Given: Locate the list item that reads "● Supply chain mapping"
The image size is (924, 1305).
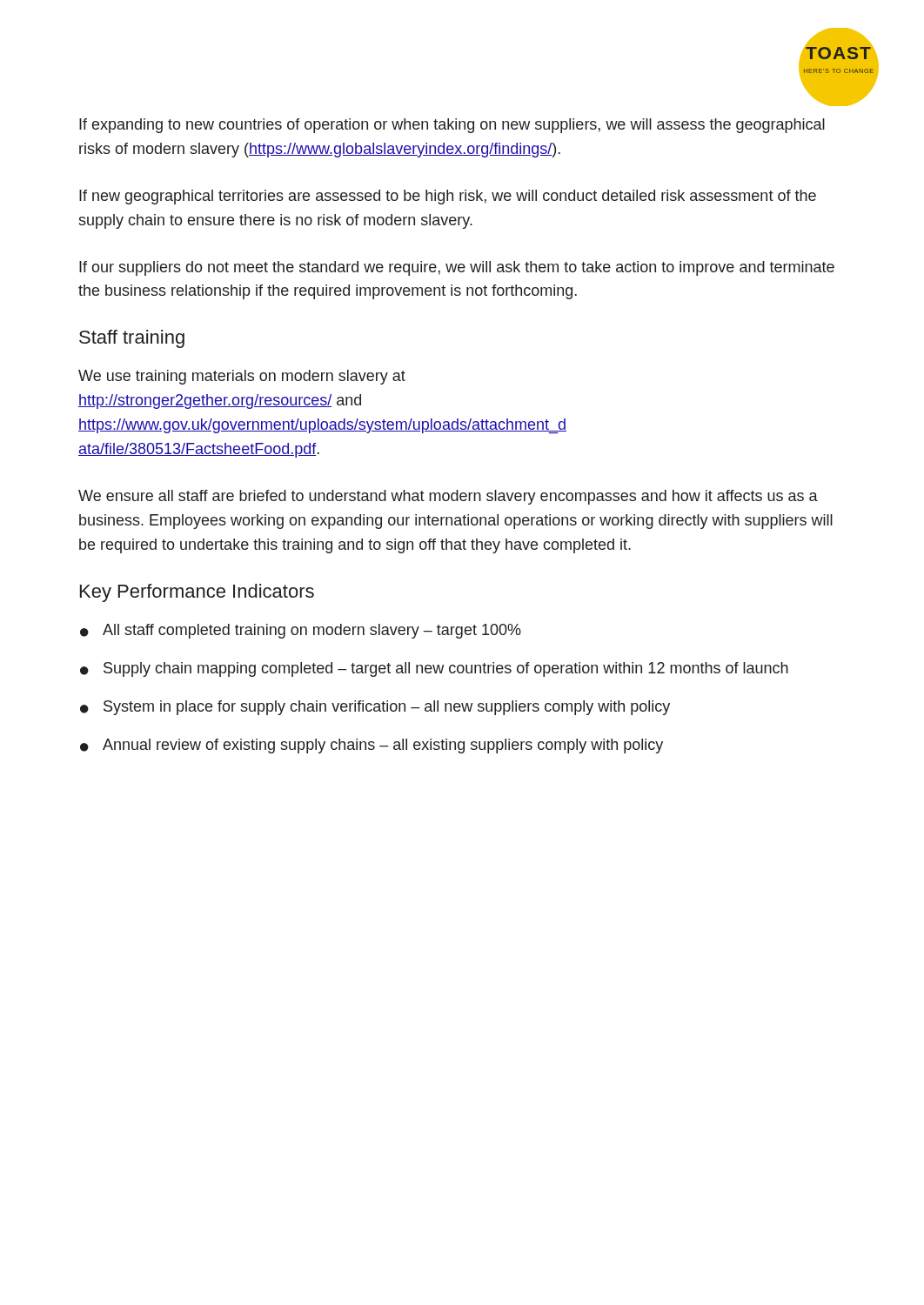Looking at the screenshot, I should tap(462, 671).
